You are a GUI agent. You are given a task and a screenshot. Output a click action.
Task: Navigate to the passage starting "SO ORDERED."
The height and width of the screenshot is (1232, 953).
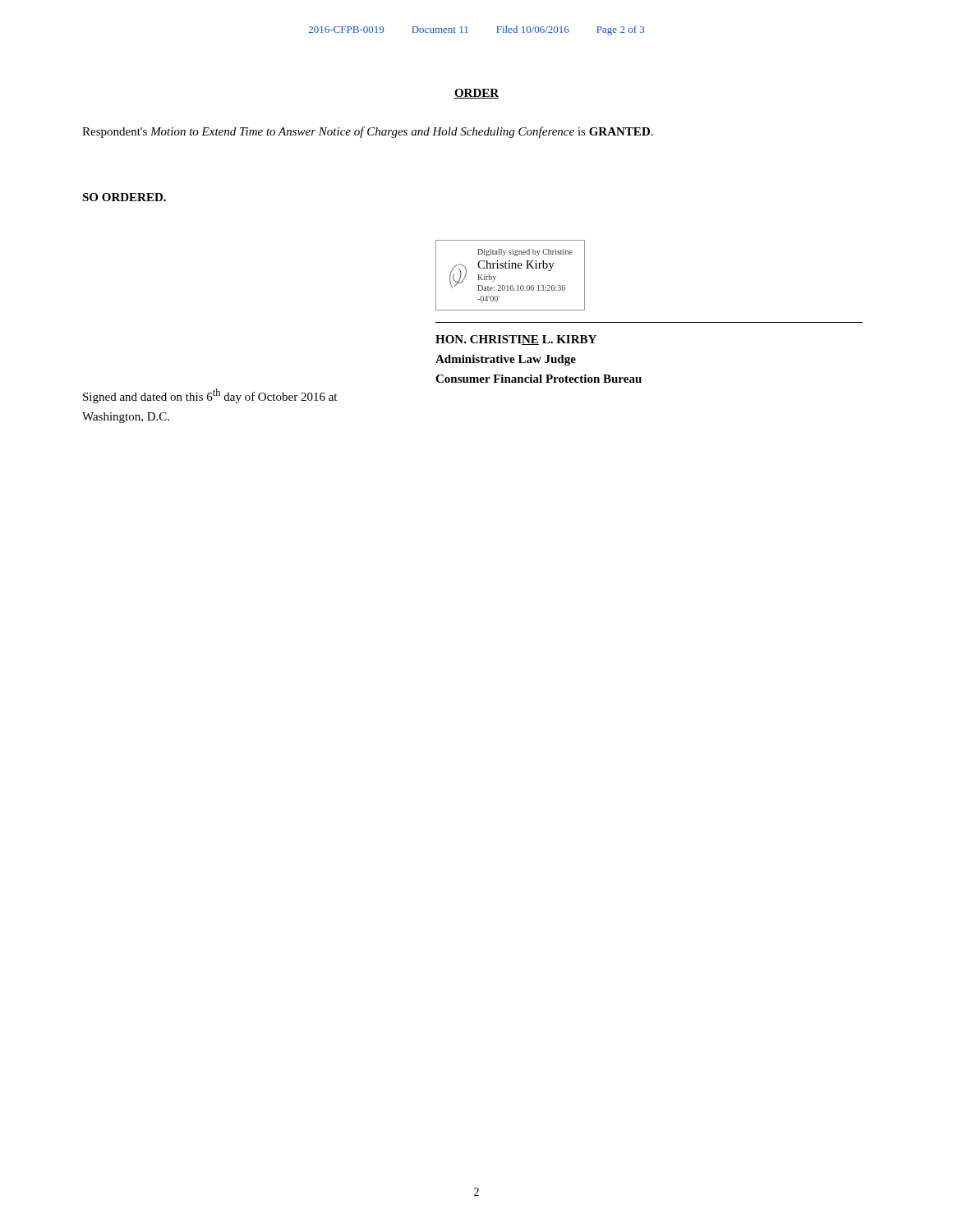coord(124,197)
